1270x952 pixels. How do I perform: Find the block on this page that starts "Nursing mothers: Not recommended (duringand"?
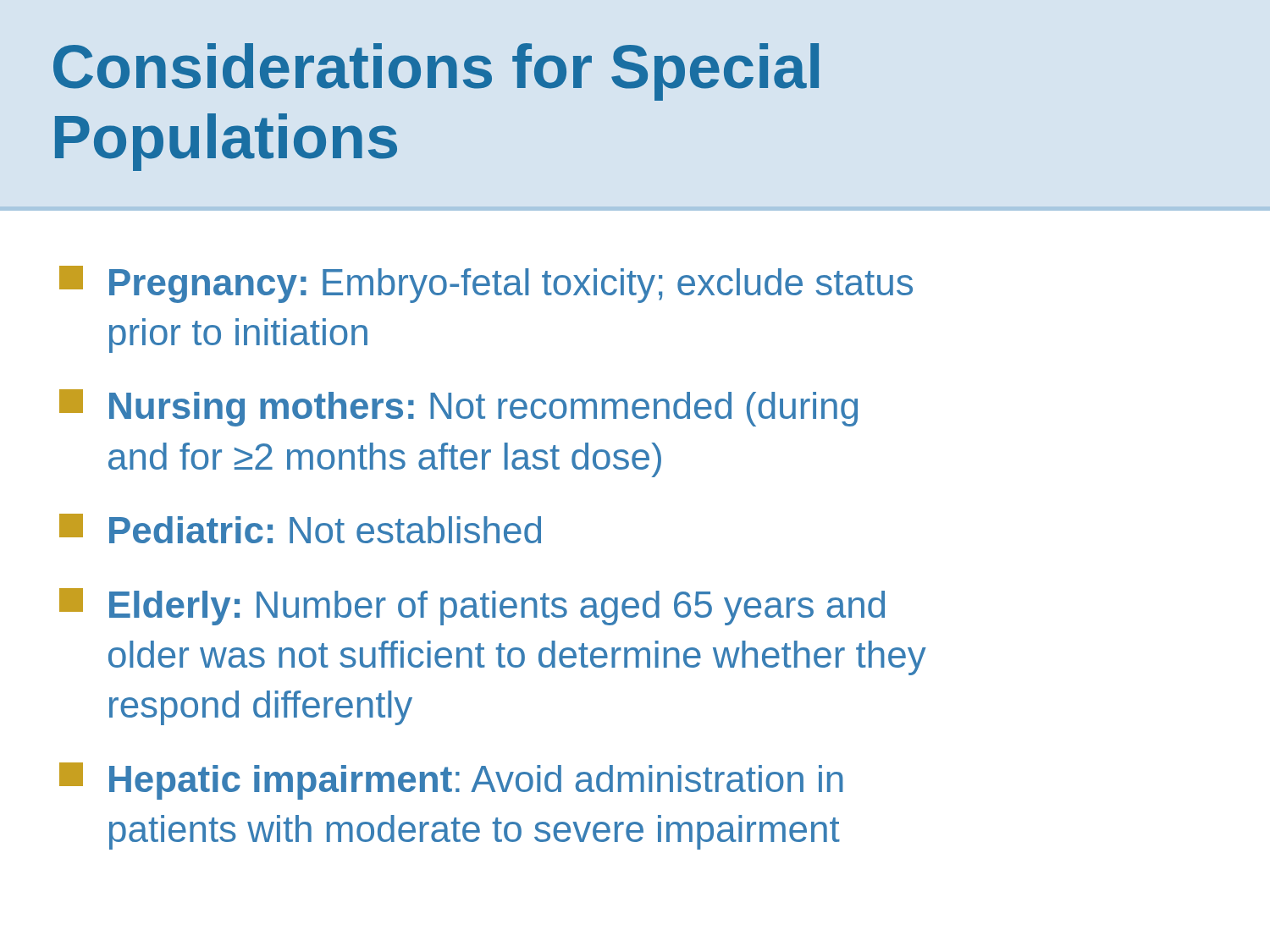point(460,431)
